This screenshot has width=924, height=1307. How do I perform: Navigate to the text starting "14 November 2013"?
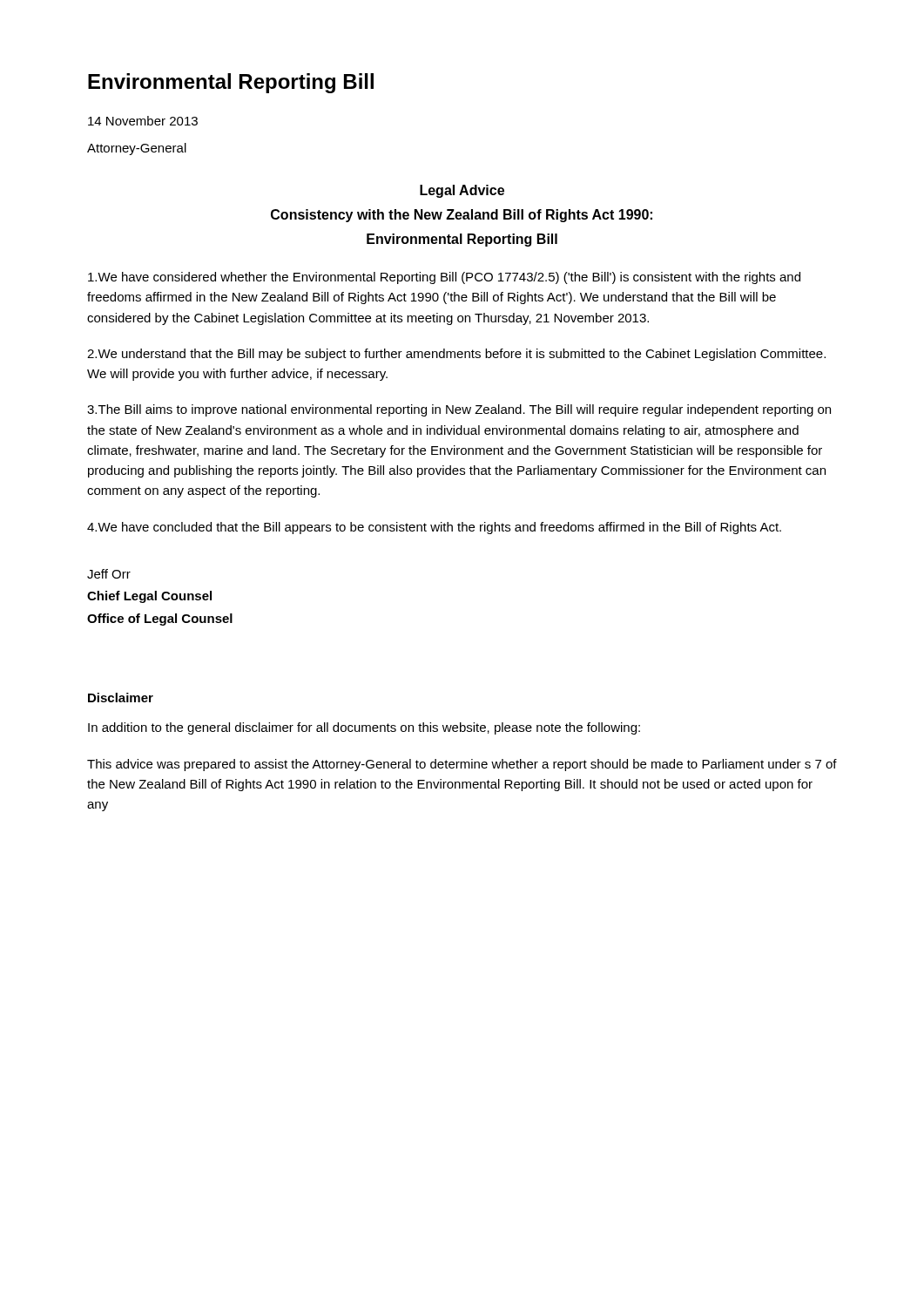point(143,121)
